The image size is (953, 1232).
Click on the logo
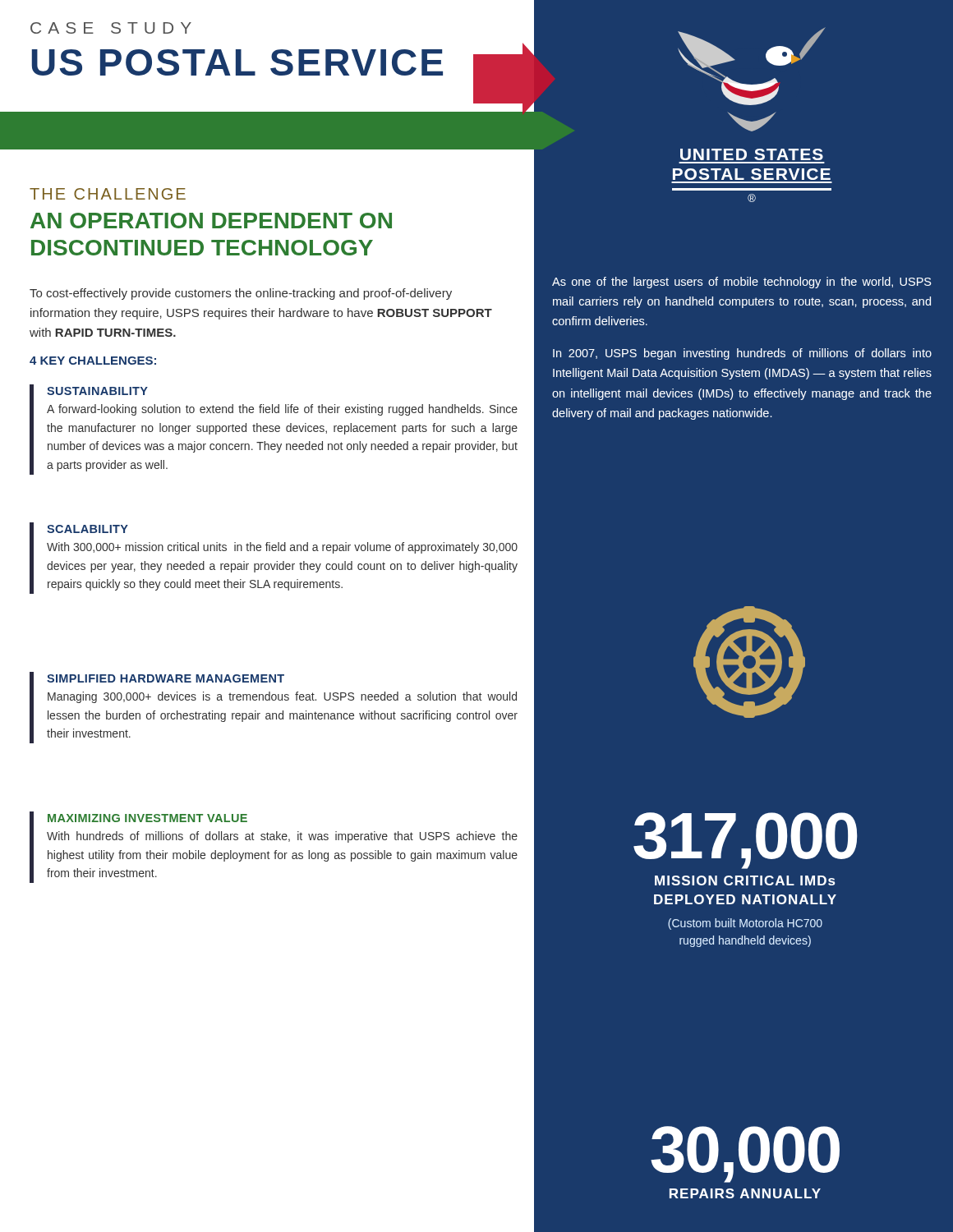tap(752, 114)
